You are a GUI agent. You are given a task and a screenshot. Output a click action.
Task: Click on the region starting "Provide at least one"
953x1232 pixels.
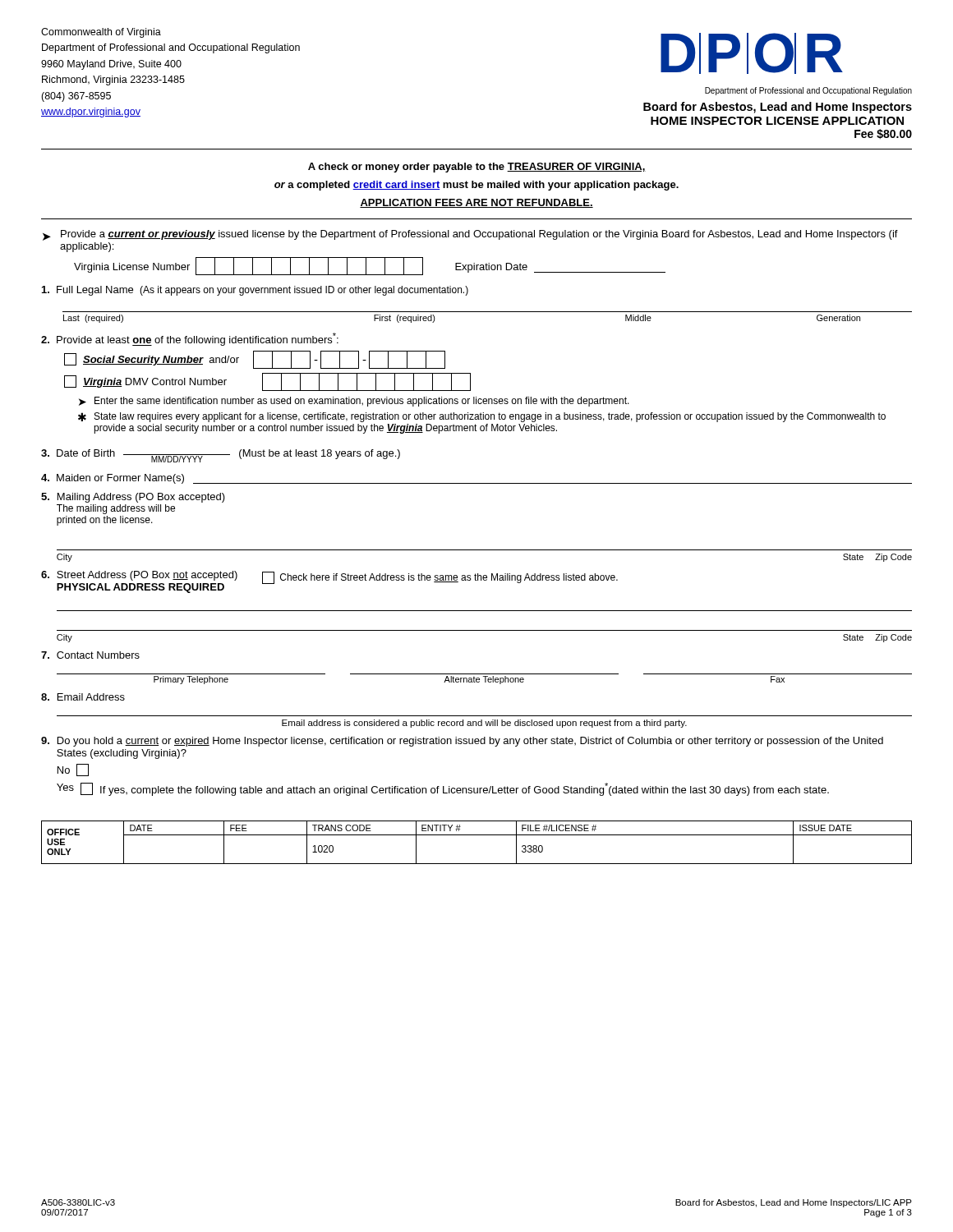(190, 339)
